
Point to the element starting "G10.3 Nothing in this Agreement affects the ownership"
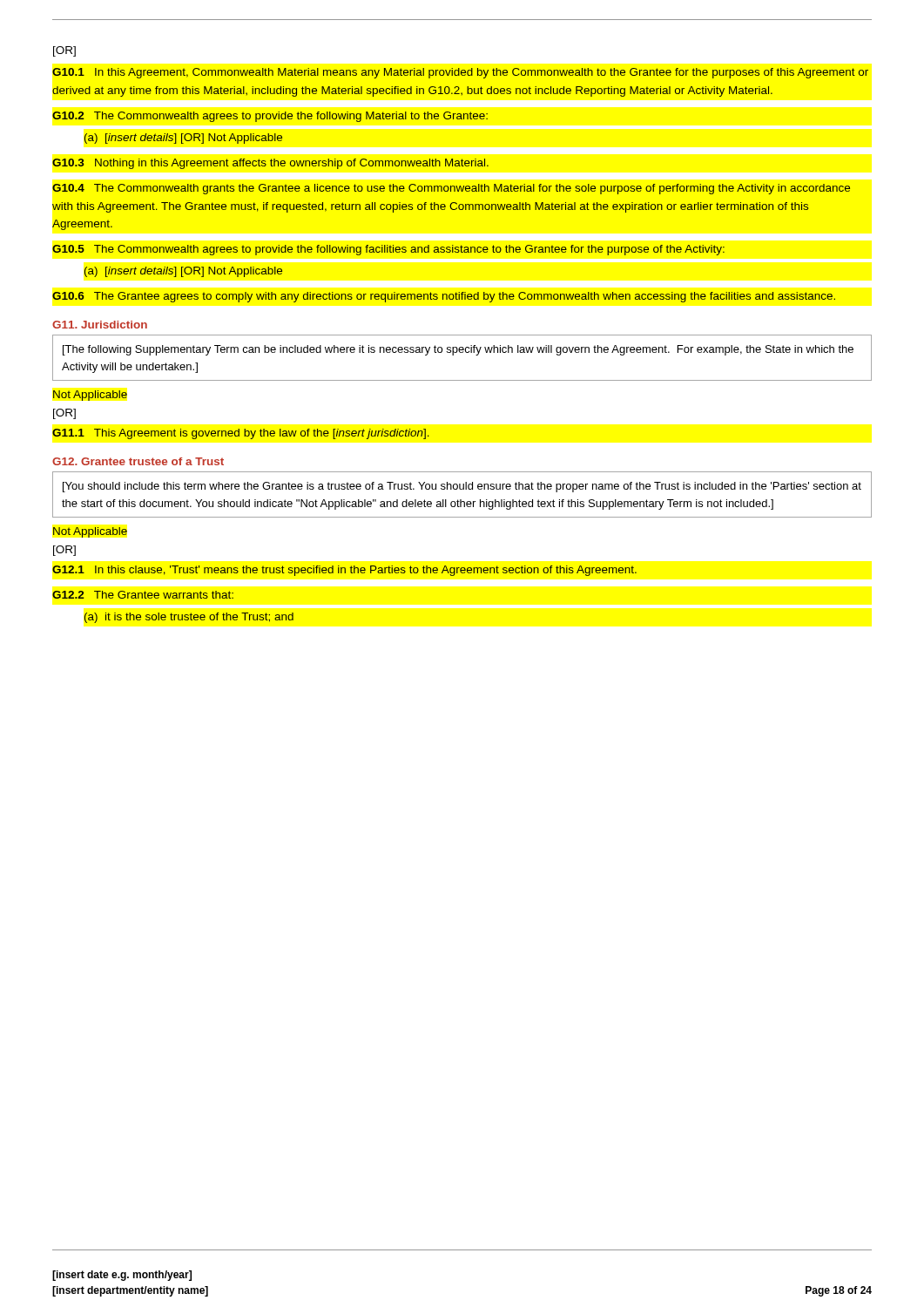(271, 162)
